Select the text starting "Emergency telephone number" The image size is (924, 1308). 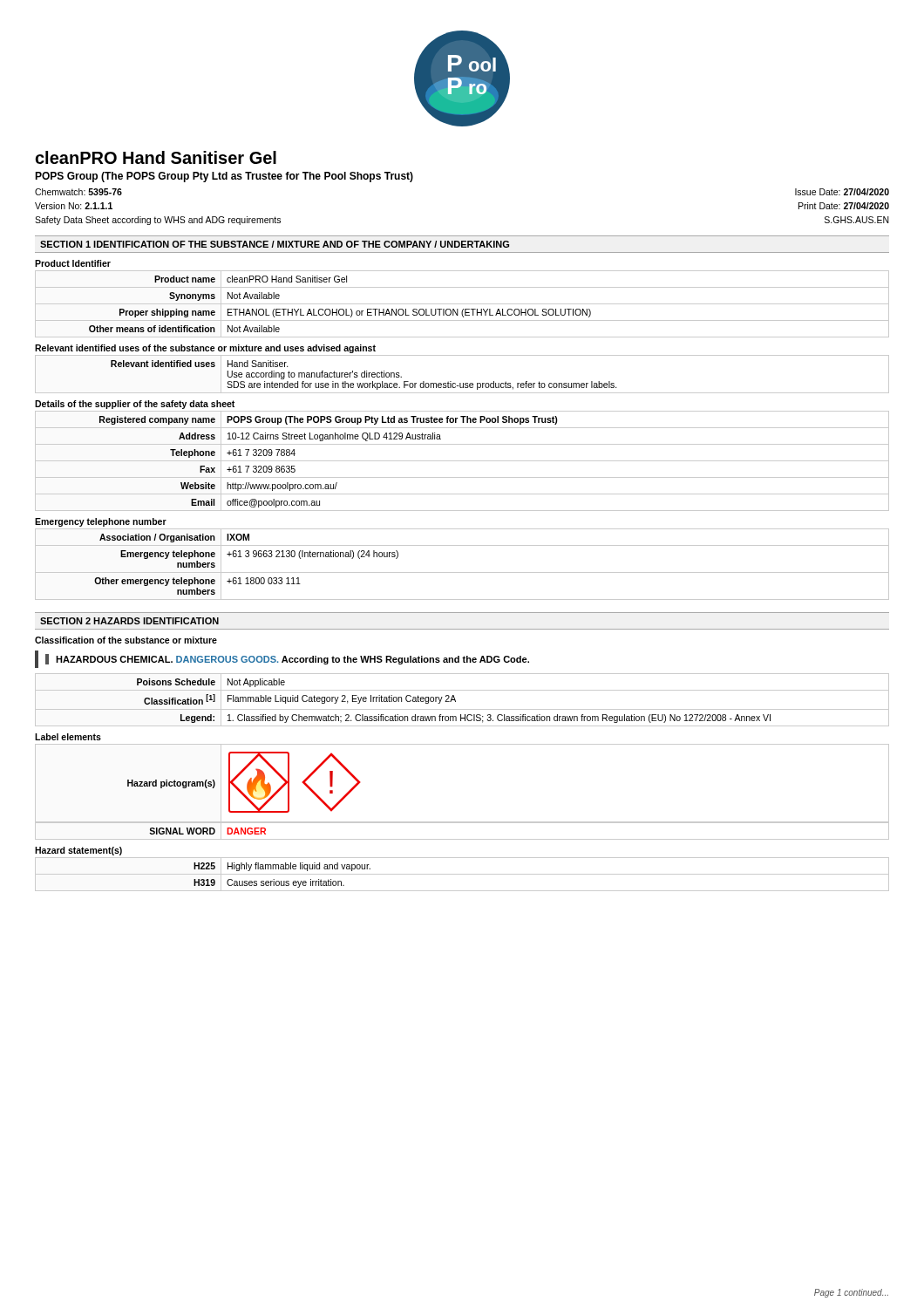click(100, 522)
